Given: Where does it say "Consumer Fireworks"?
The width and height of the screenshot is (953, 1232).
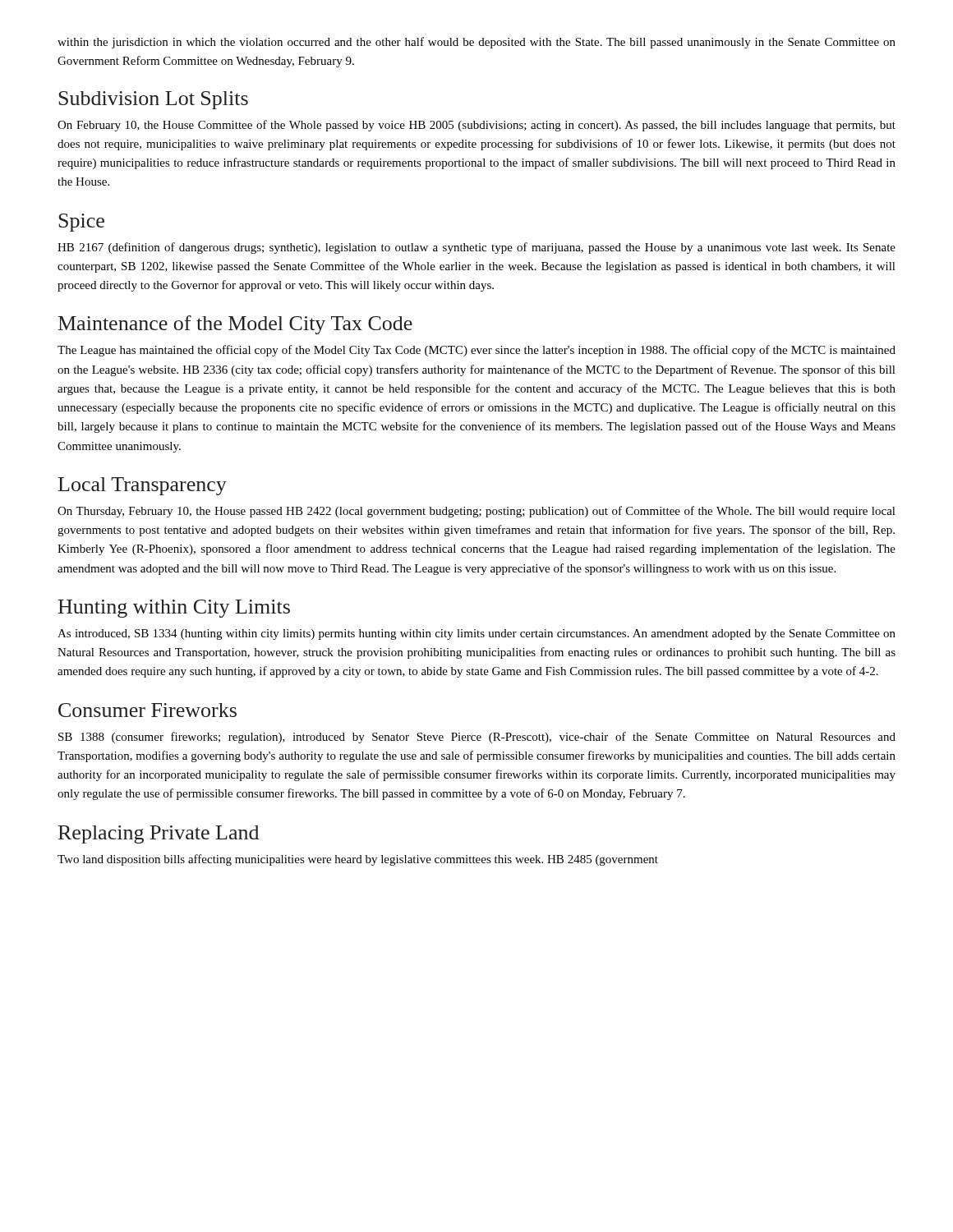Looking at the screenshot, I should tap(147, 710).
